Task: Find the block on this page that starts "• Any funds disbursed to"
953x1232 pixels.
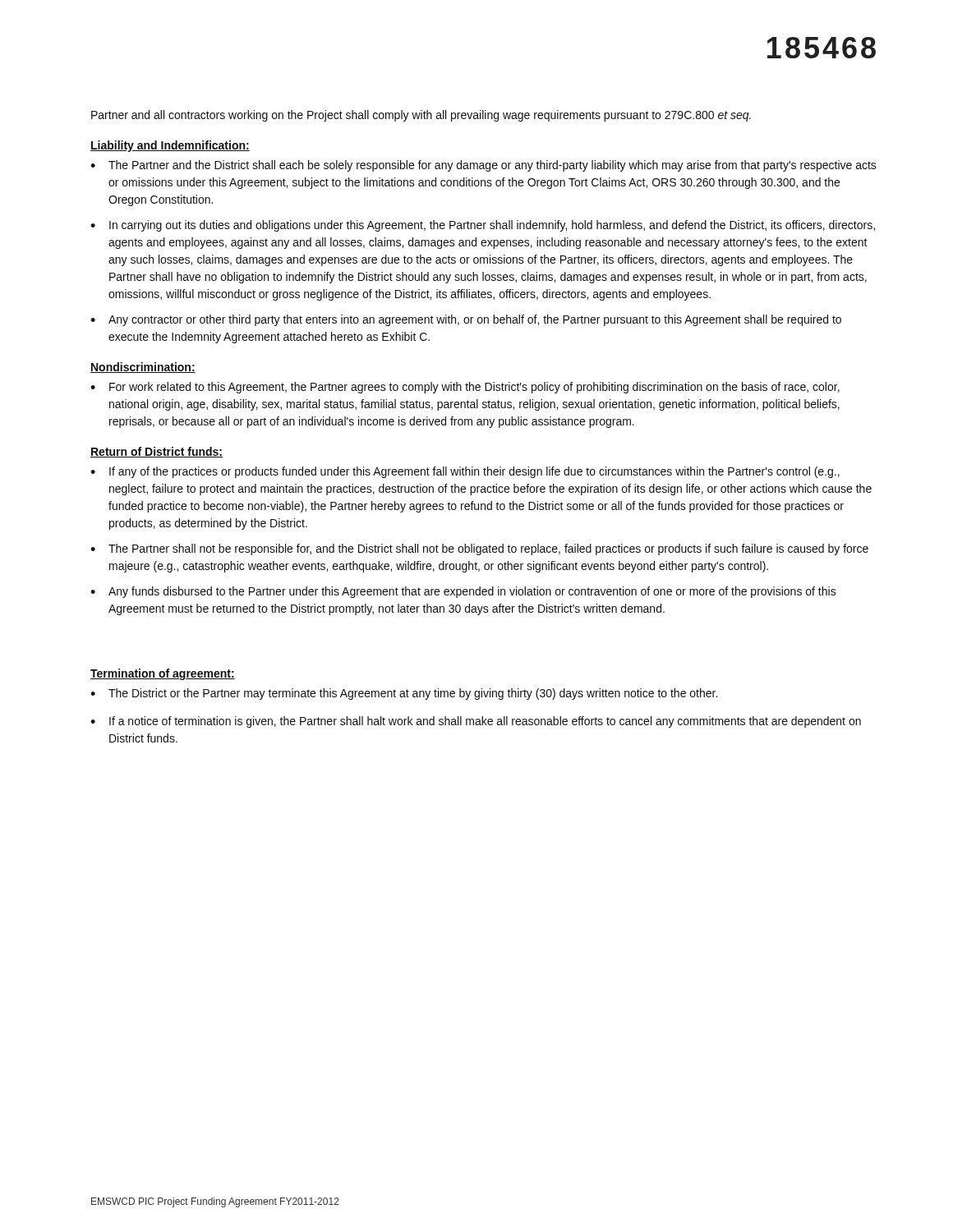Action: 485,600
